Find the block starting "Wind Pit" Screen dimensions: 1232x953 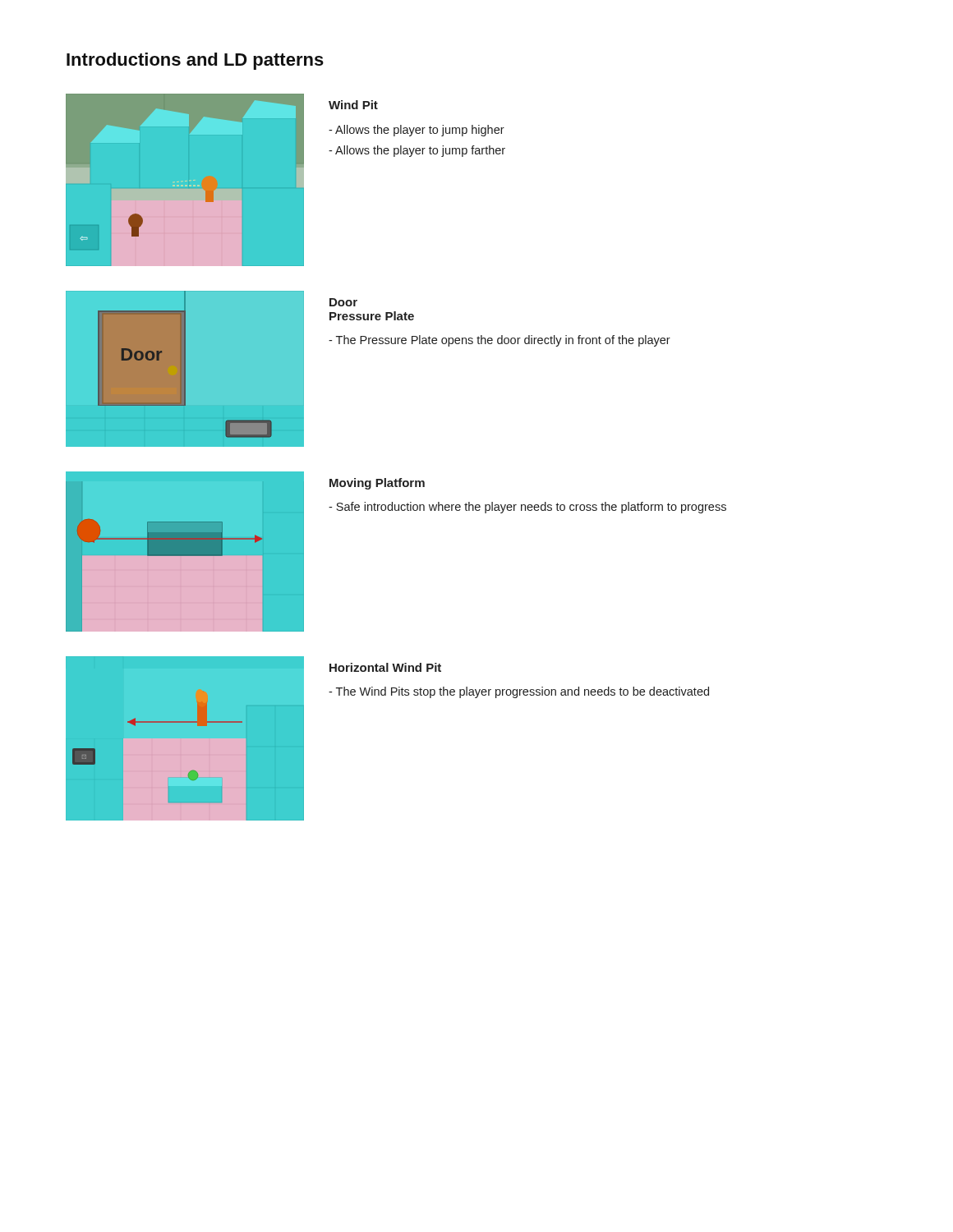(353, 105)
